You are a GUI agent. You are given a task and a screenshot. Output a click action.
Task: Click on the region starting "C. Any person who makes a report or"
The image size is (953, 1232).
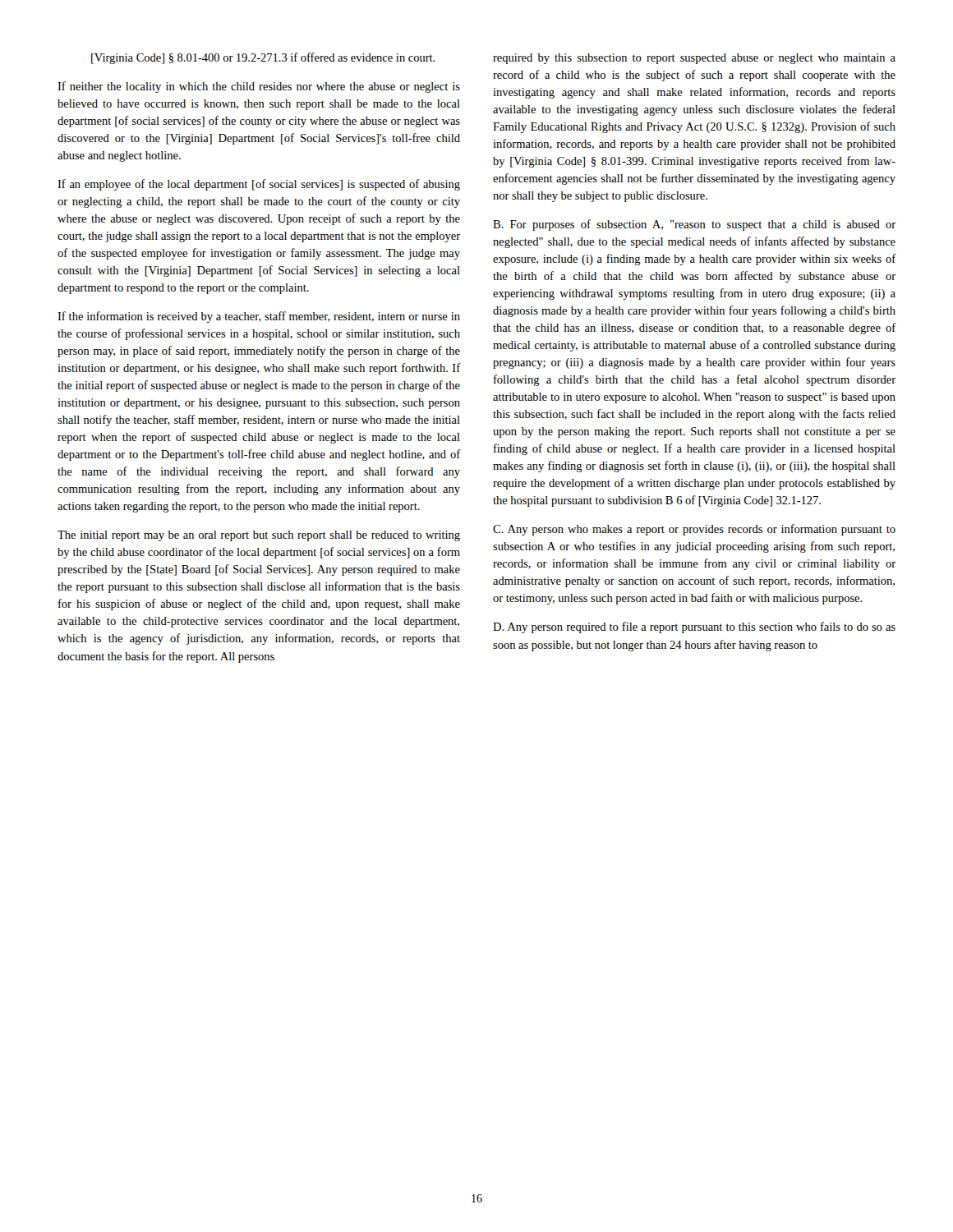pyautogui.click(x=694, y=564)
